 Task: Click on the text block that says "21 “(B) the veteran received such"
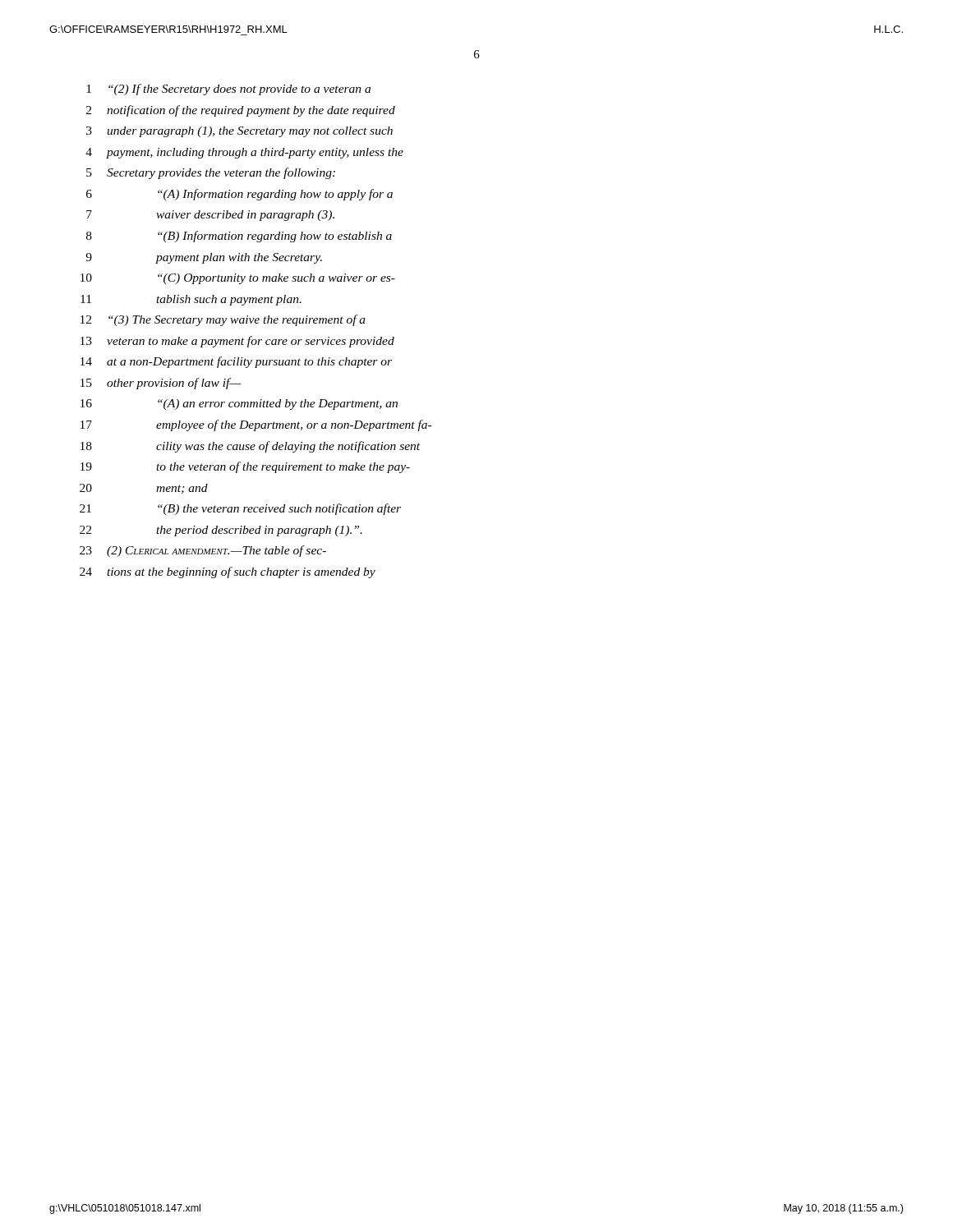point(240,509)
